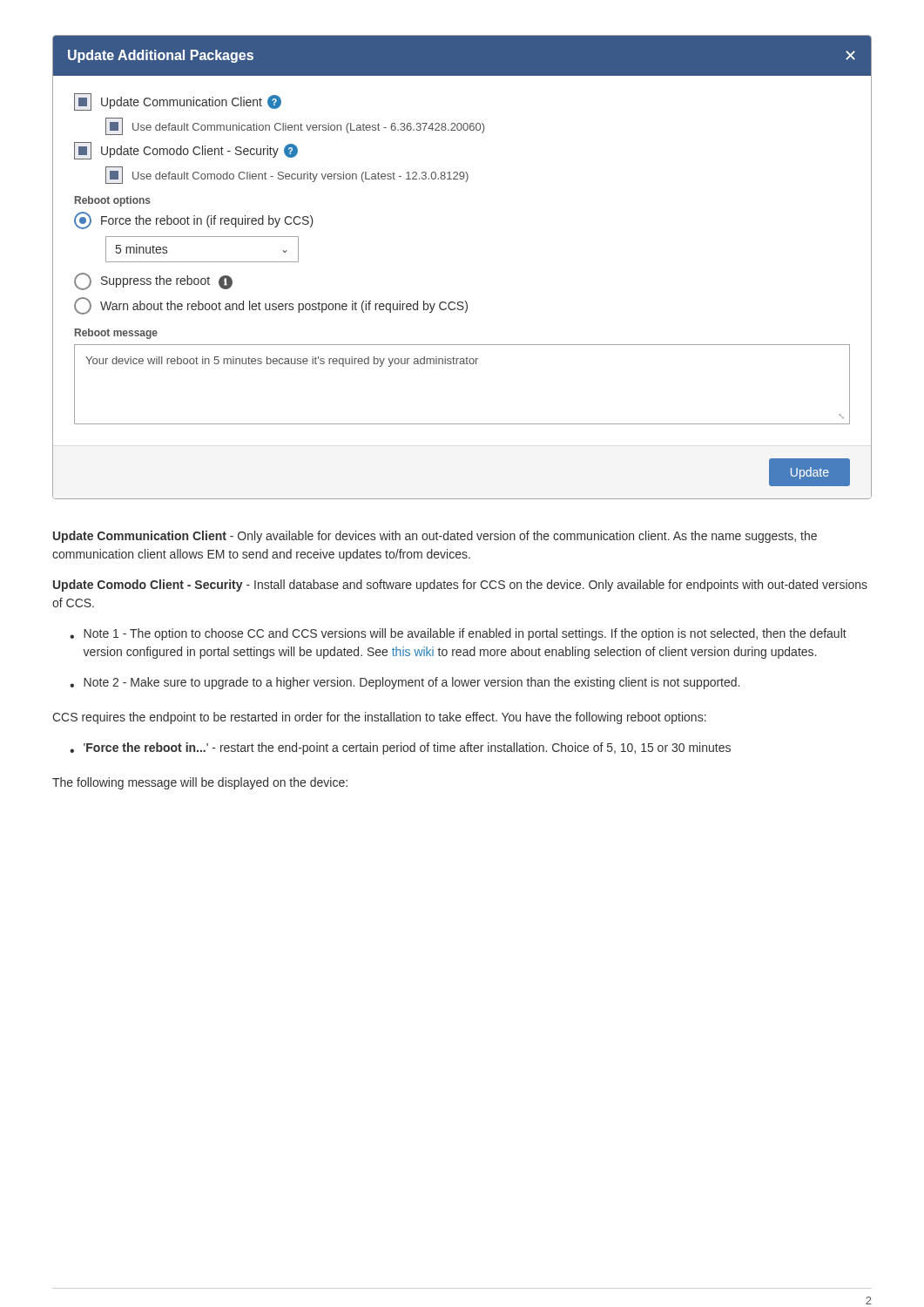Navigate to the text block starting "• Note 1 - The"
The width and height of the screenshot is (924, 1307).
click(x=471, y=643)
